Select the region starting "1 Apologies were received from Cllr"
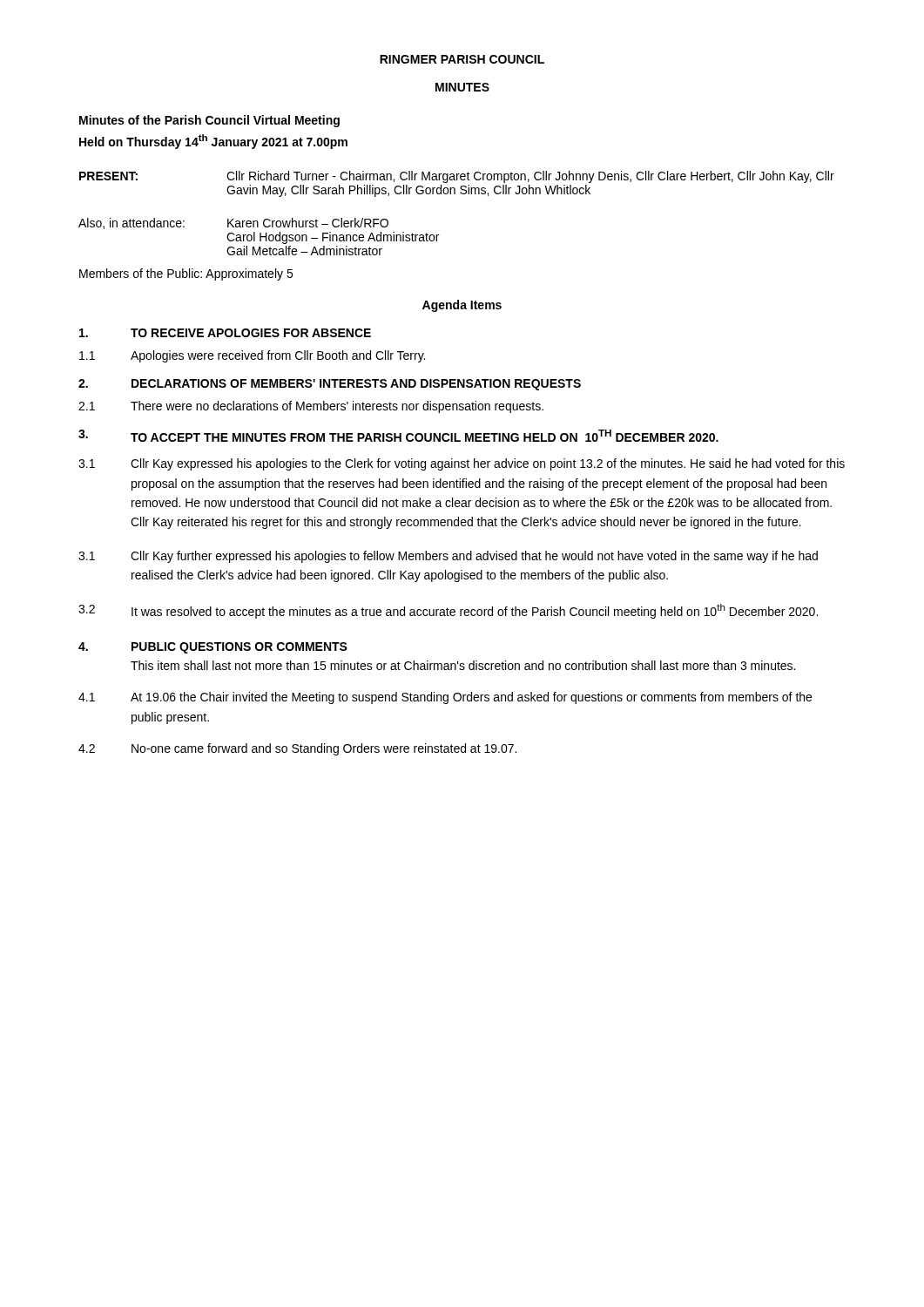Viewport: 924px width, 1307px height. click(x=252, y=355)
